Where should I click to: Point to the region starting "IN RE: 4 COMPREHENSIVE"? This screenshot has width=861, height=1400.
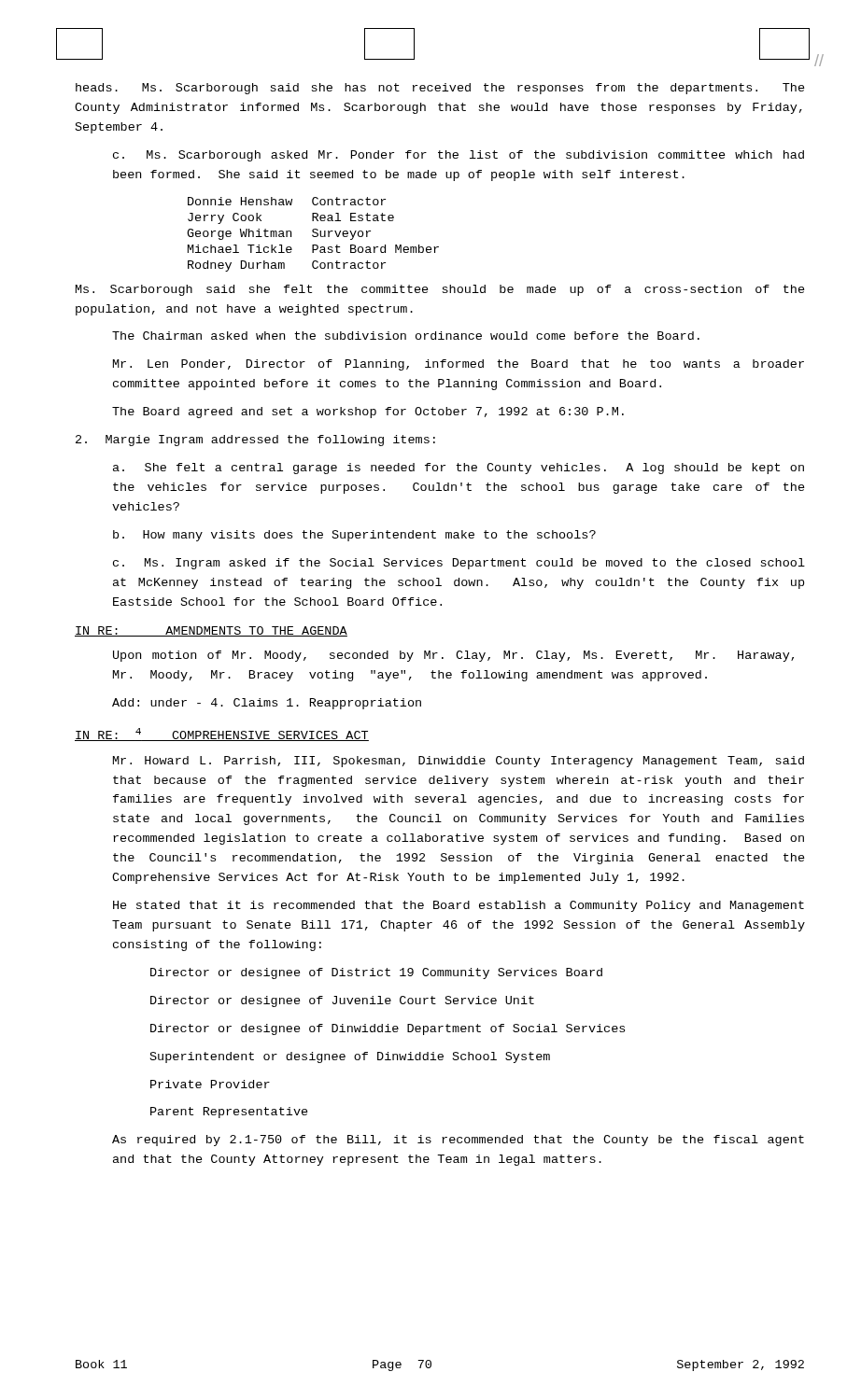pos(222,735)
